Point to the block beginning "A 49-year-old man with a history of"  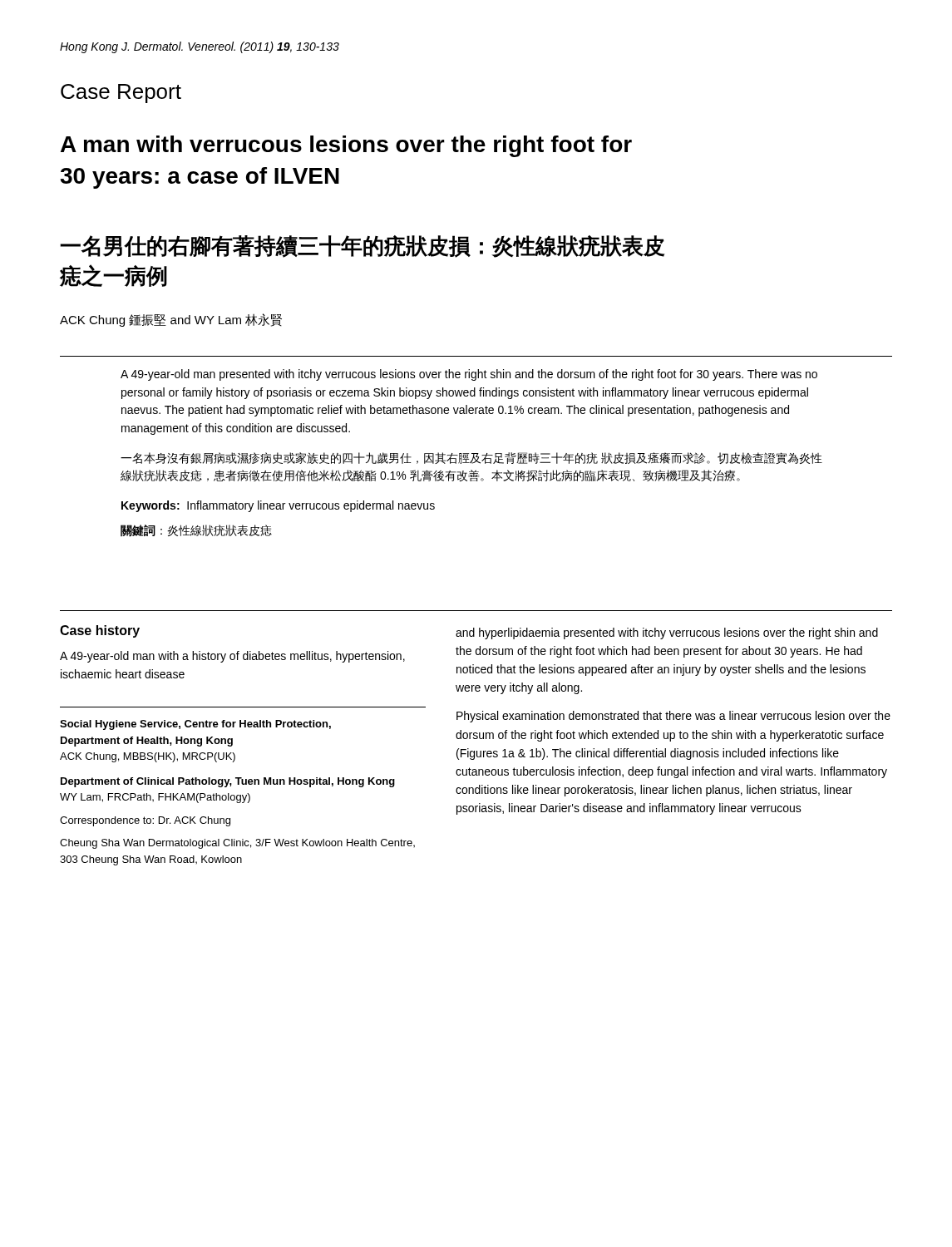tap(233, 665)
